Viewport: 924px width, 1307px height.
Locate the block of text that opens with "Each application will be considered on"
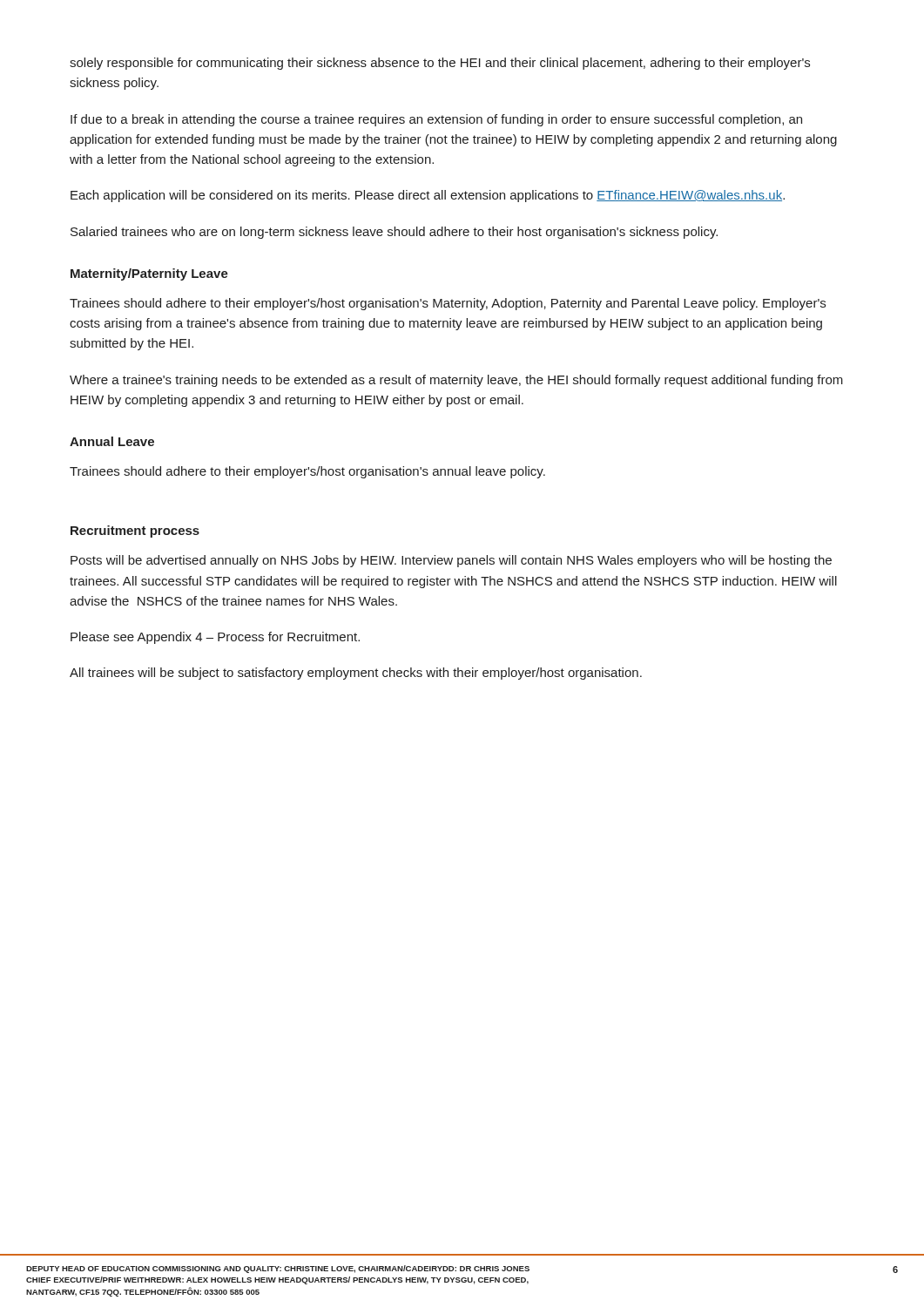(x=428, y=195)
